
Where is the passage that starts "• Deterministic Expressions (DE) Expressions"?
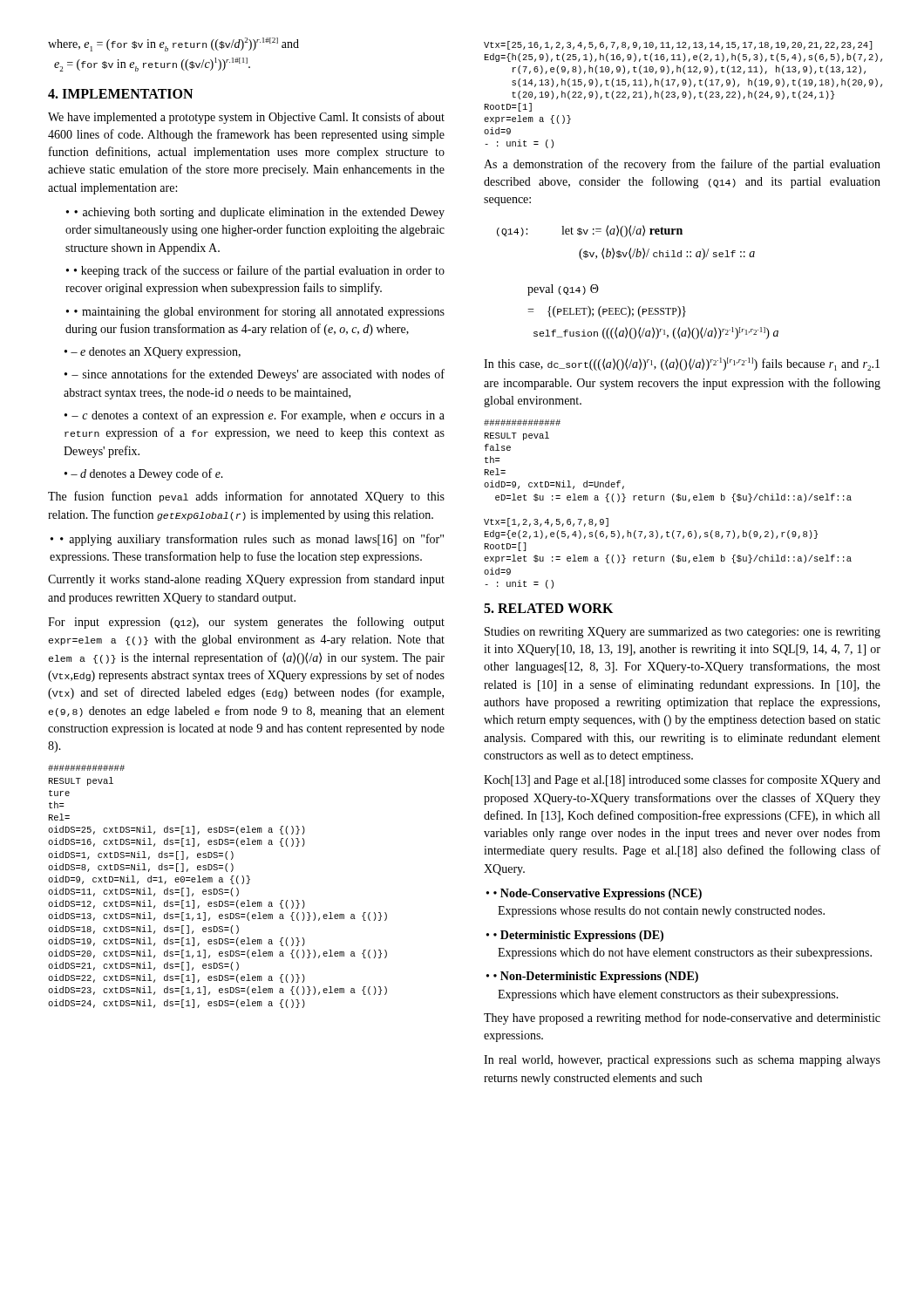click(x=682, y=944)
